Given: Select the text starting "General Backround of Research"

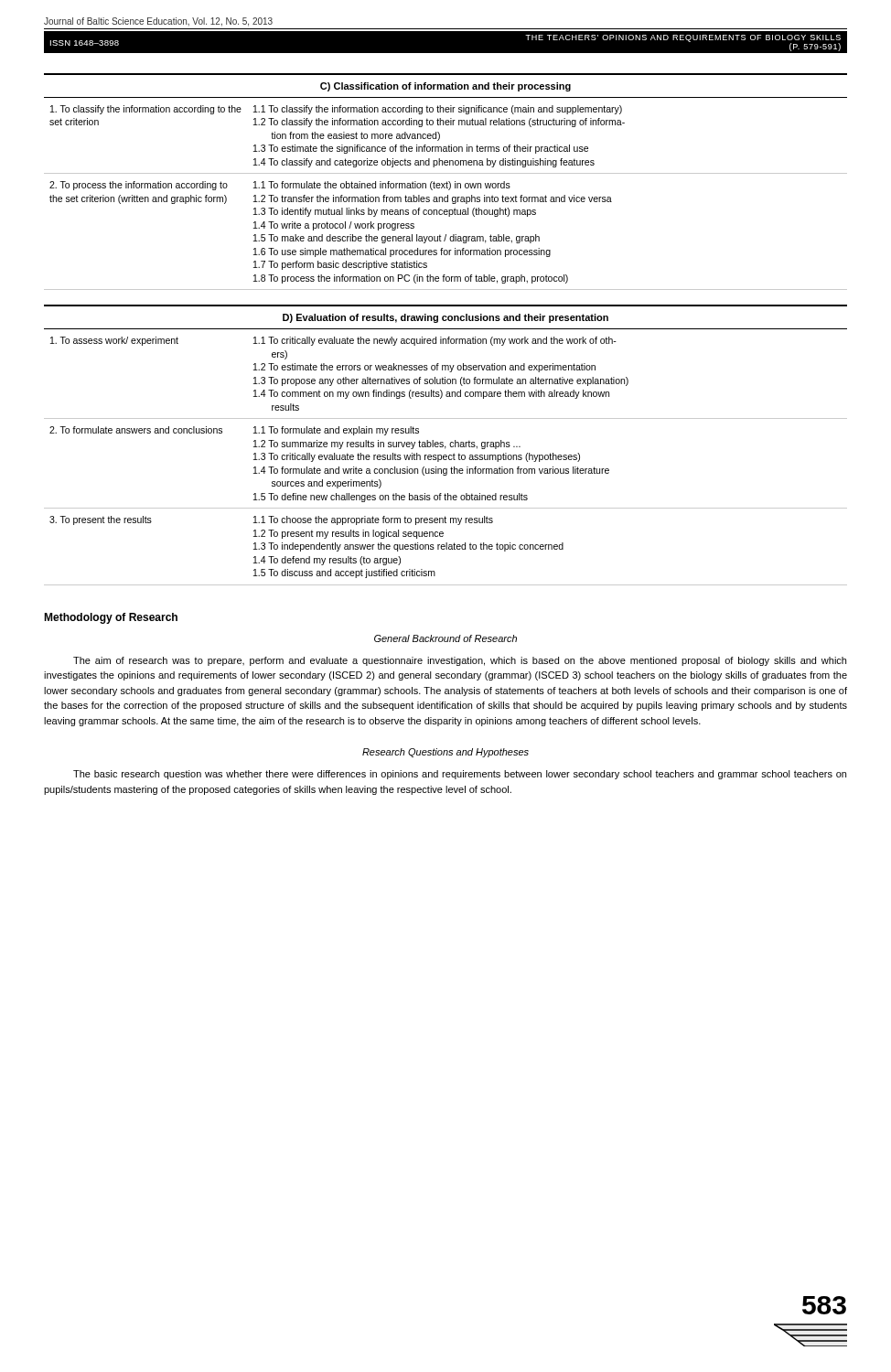Looking at the screenshot, I should click(446, 638).
